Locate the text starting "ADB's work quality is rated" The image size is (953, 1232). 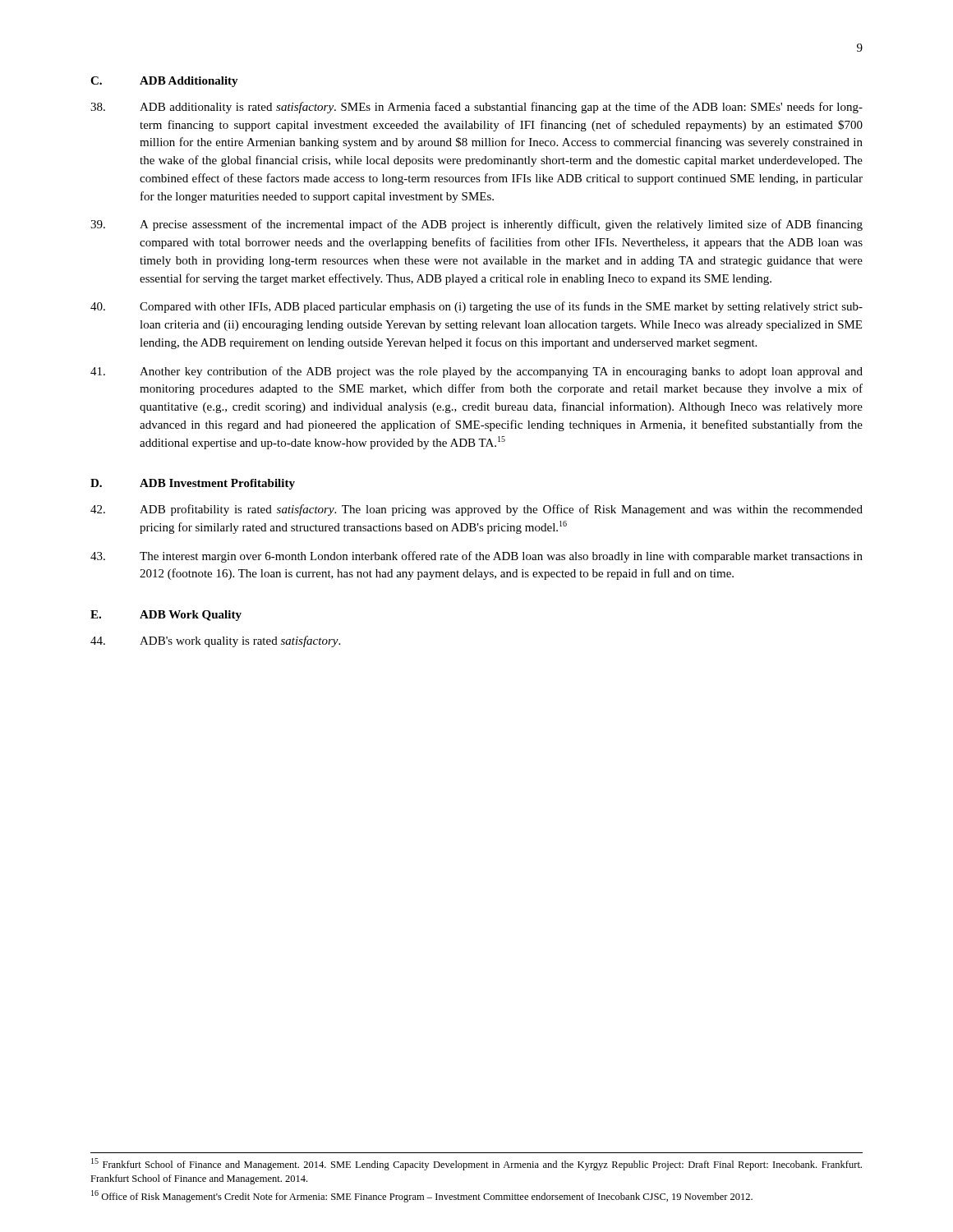[215, 641]
